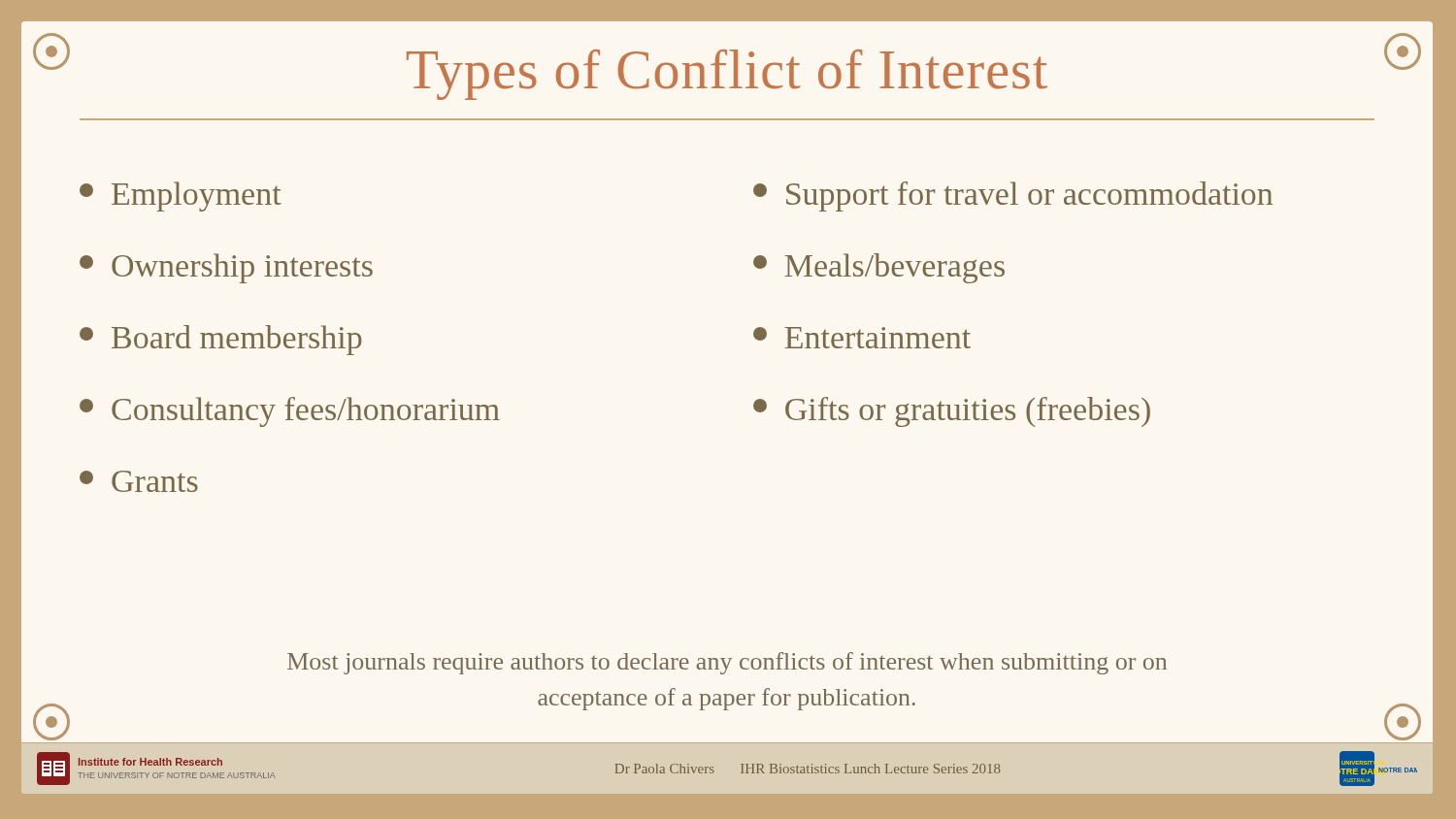This screenshot has width=1456, height=819.
Task: Locate the block of text that opens with "Most journals require authors to declare any conflicts"
Action: point(727,679)
